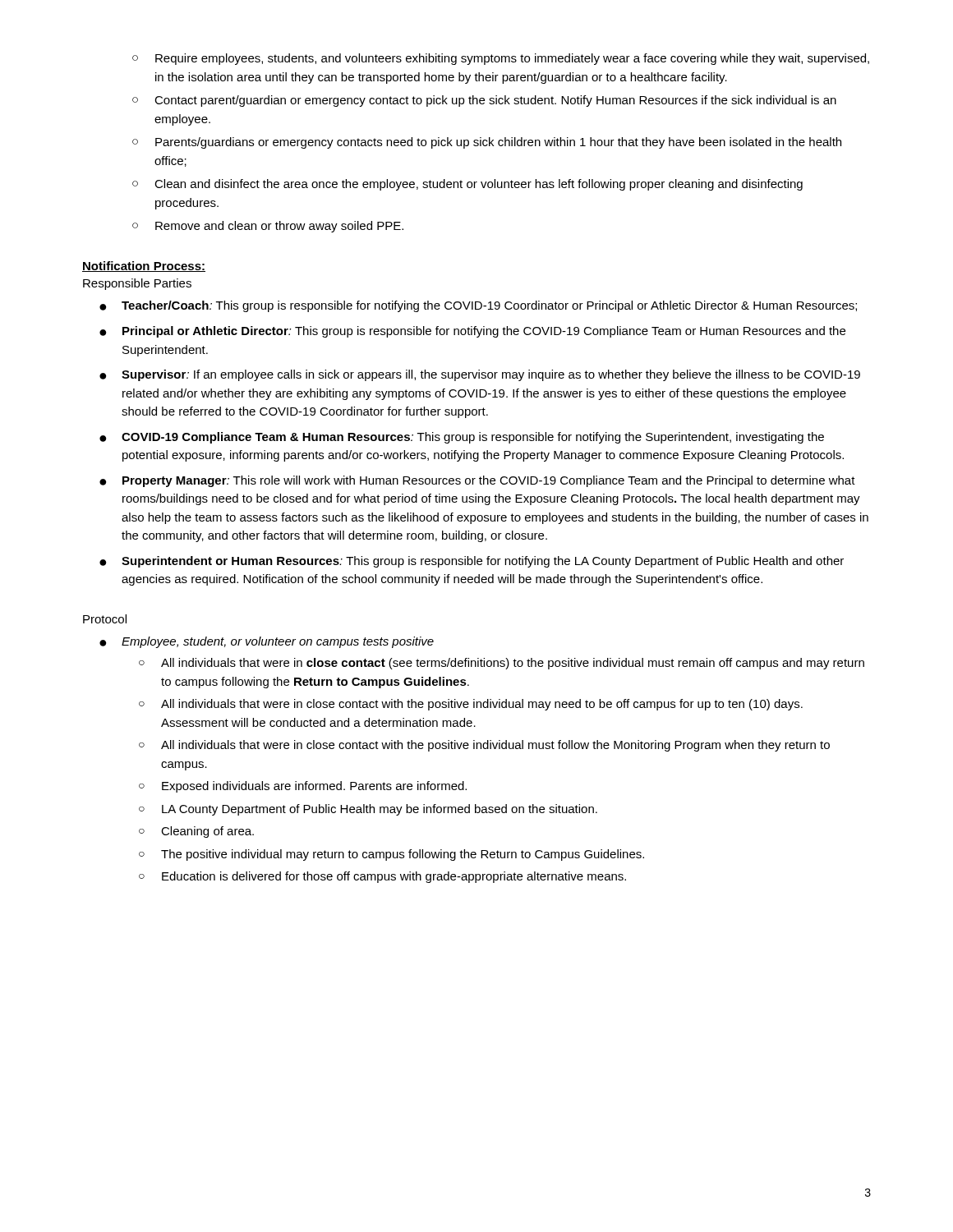The image size is (953, 1232).
Task: Click on the region starting "Responsible Parties"
Action: tap(137, 283)
